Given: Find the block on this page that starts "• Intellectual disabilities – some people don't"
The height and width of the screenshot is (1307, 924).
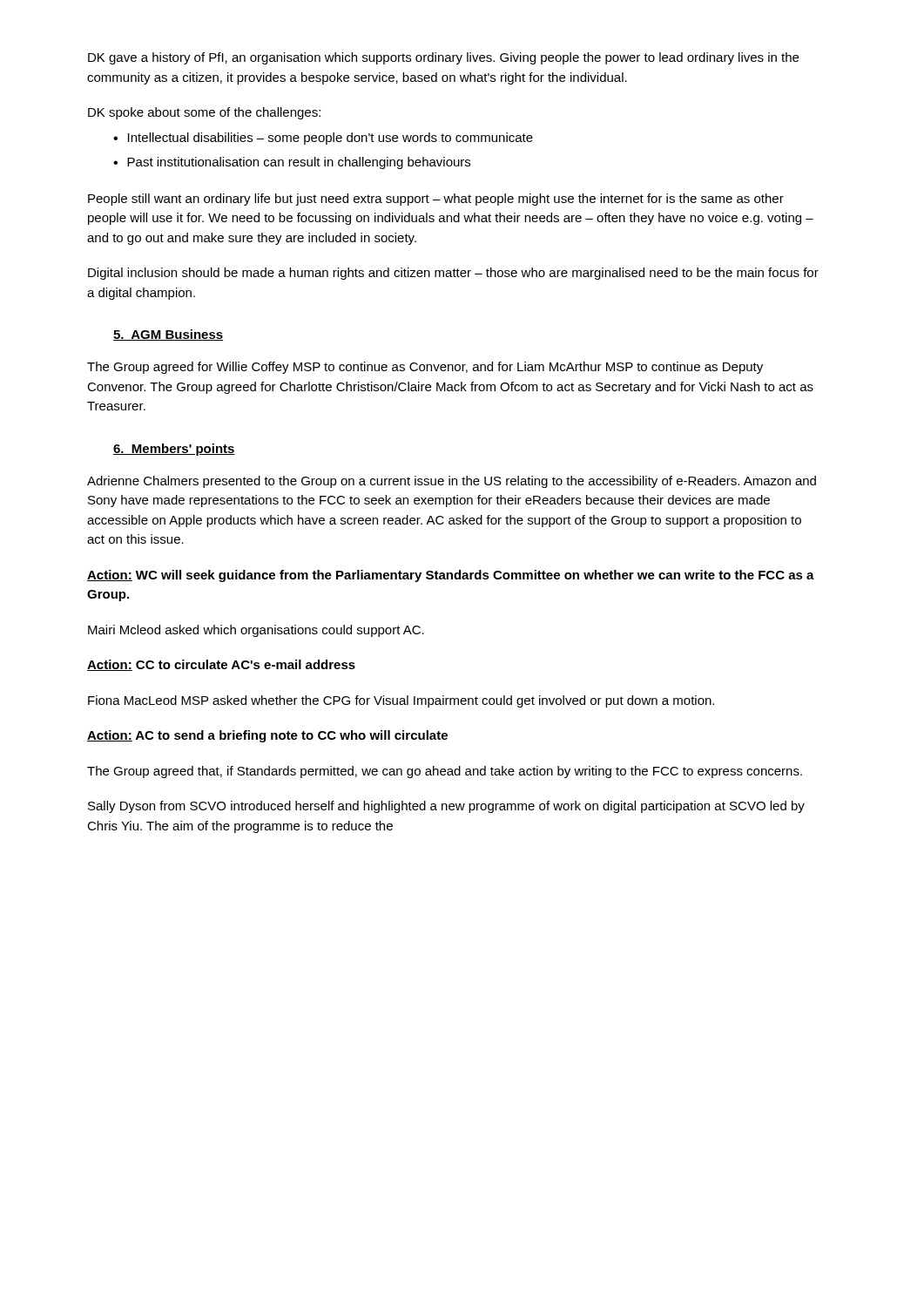Looking at the screenshot, I should (323, 138).
